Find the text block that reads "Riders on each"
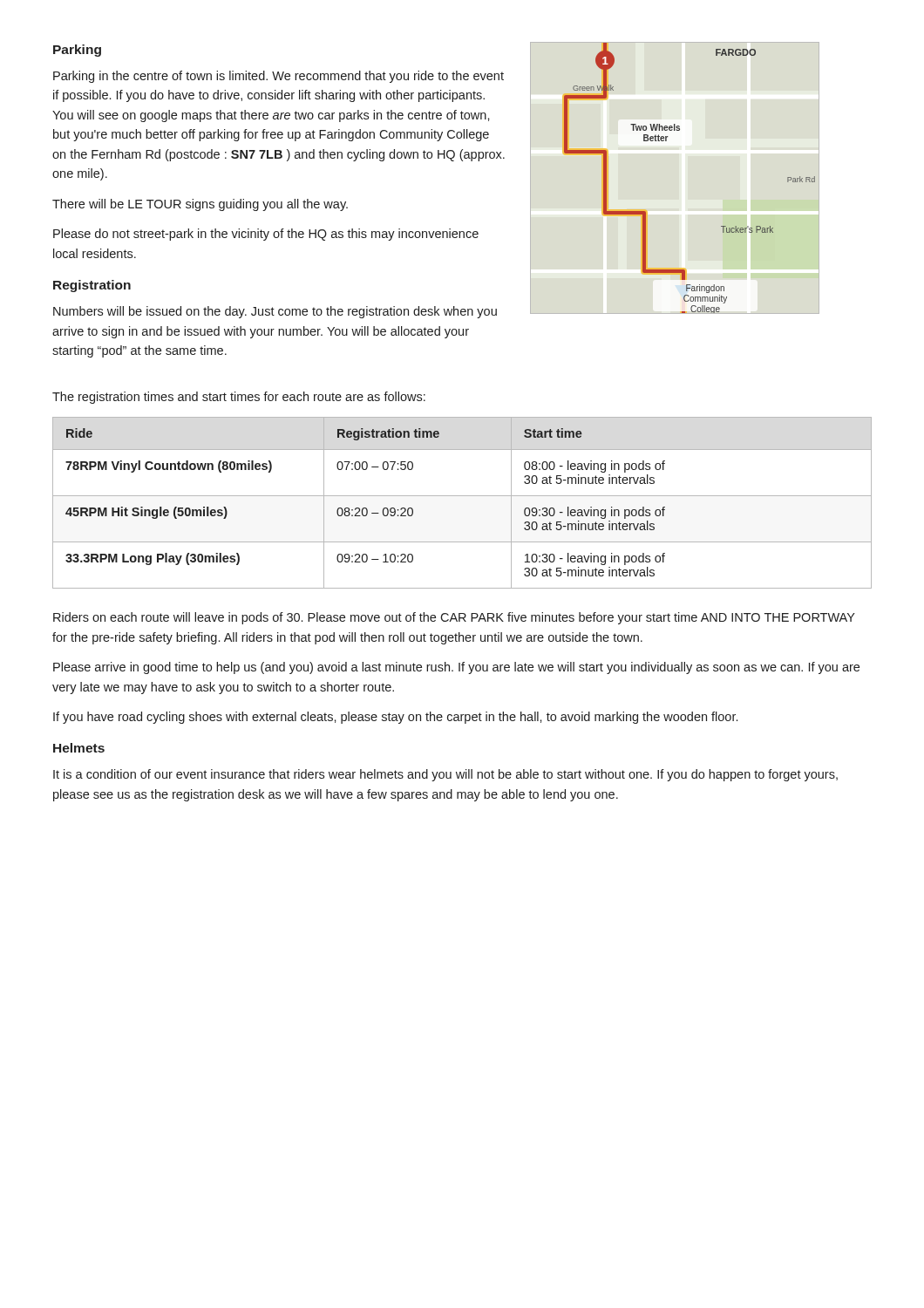Viewport: 924px width, 1308px height. [x=454, y=627]
